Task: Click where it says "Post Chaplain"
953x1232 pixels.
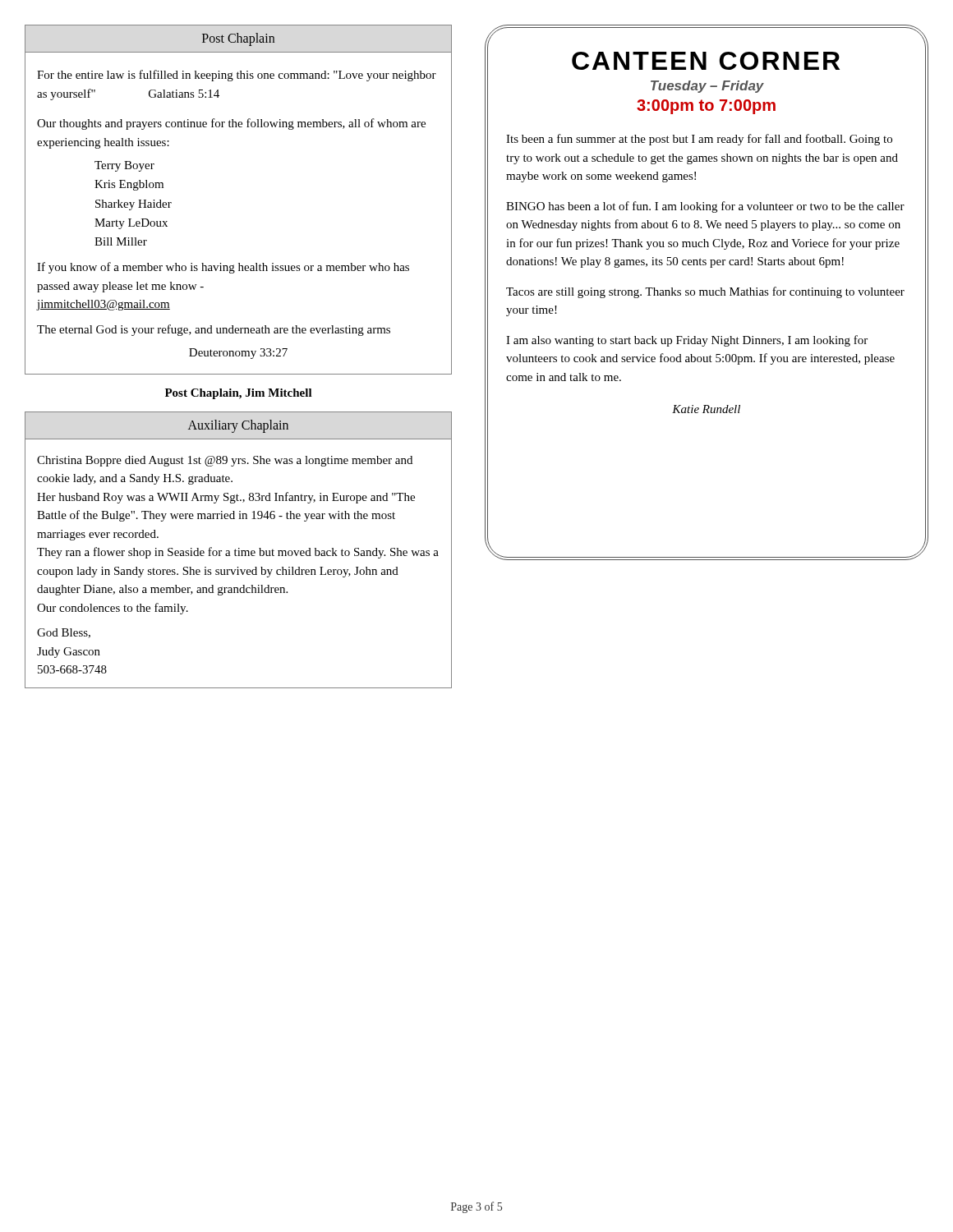Action: click(x=238, y=39)
